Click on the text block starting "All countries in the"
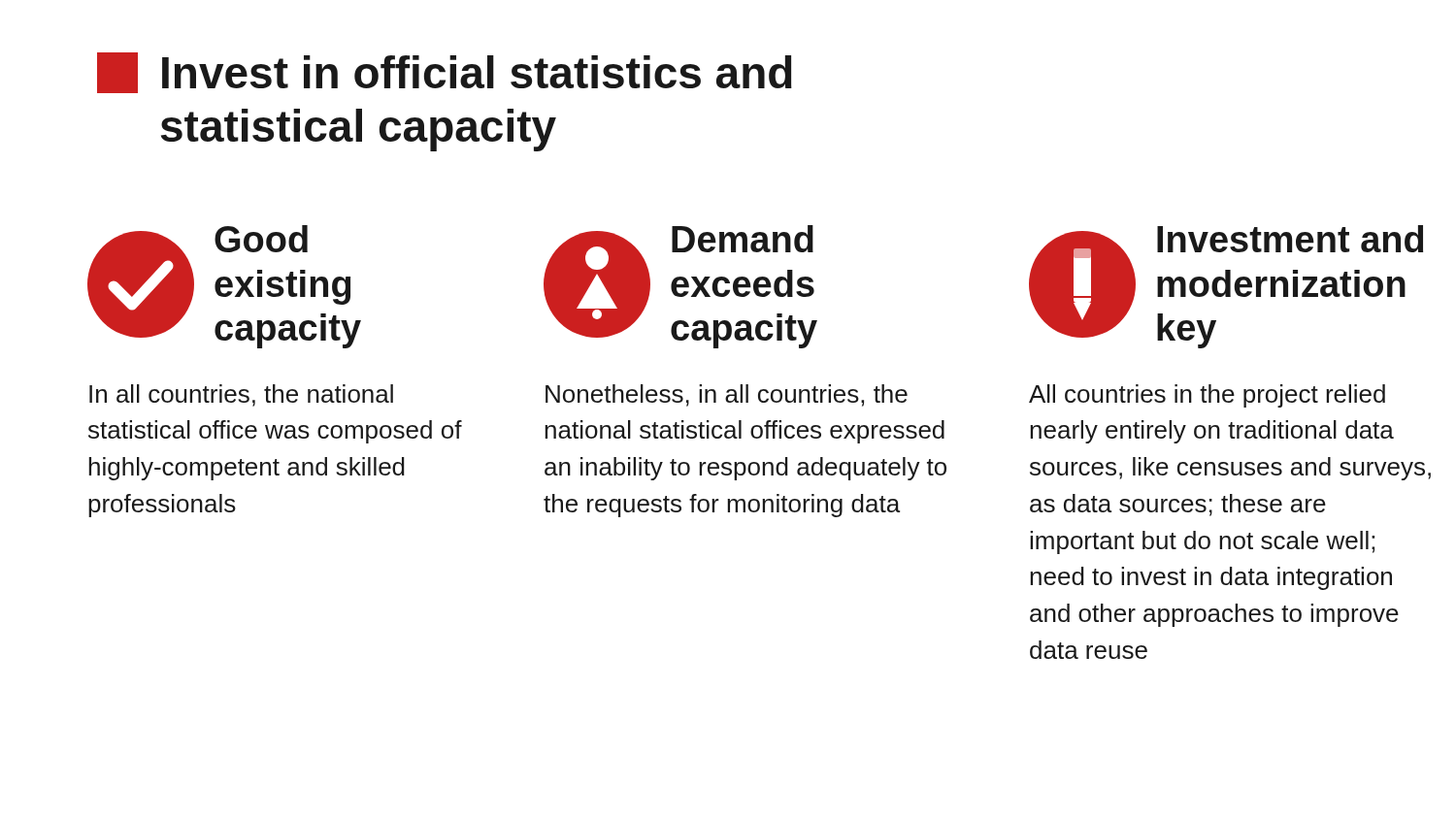Image resolution: width=1456 pixels, height=819 pixels. [x=1231, y=522]
